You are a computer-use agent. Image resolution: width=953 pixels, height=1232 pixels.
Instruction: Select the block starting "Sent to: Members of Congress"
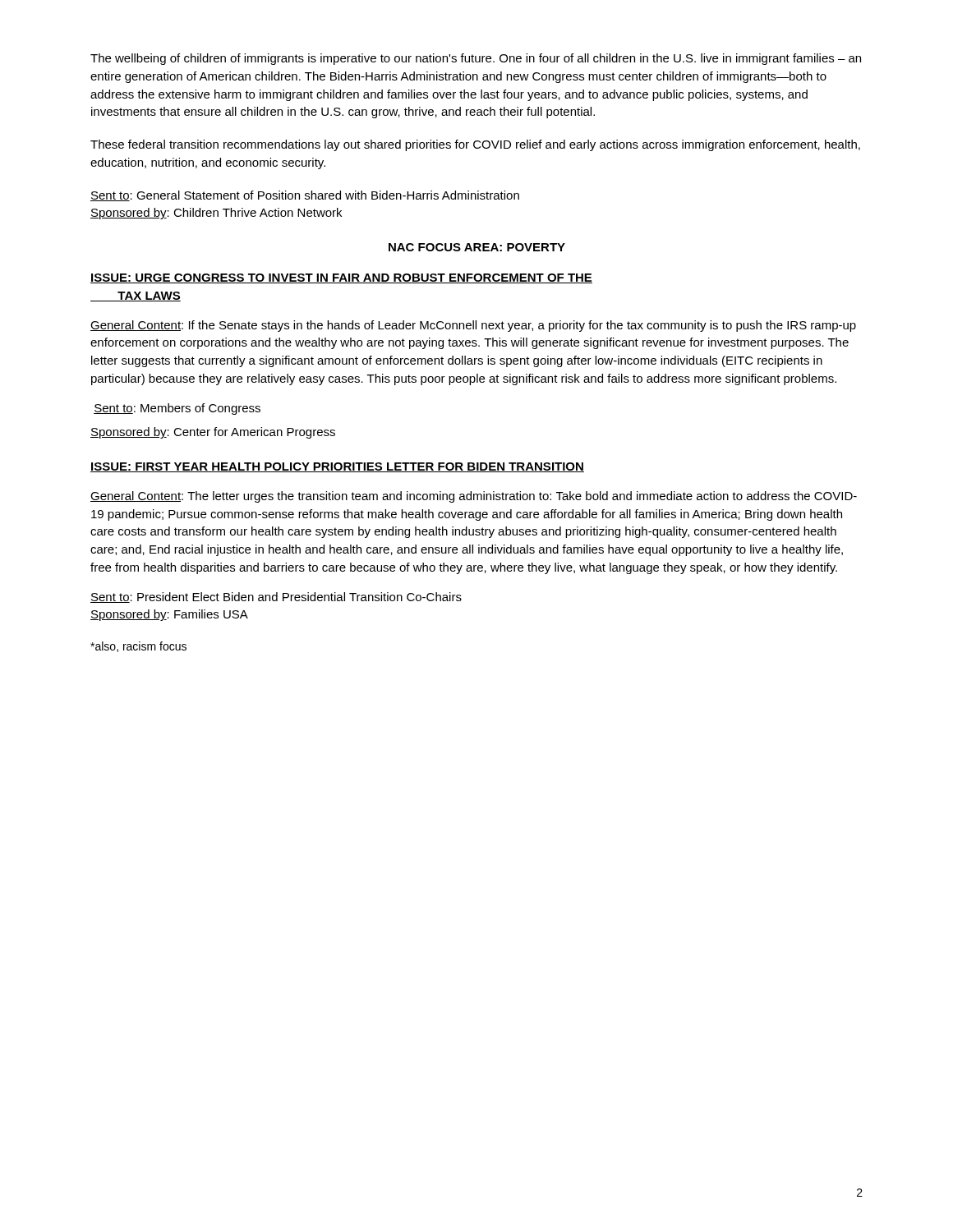(176, 407)
